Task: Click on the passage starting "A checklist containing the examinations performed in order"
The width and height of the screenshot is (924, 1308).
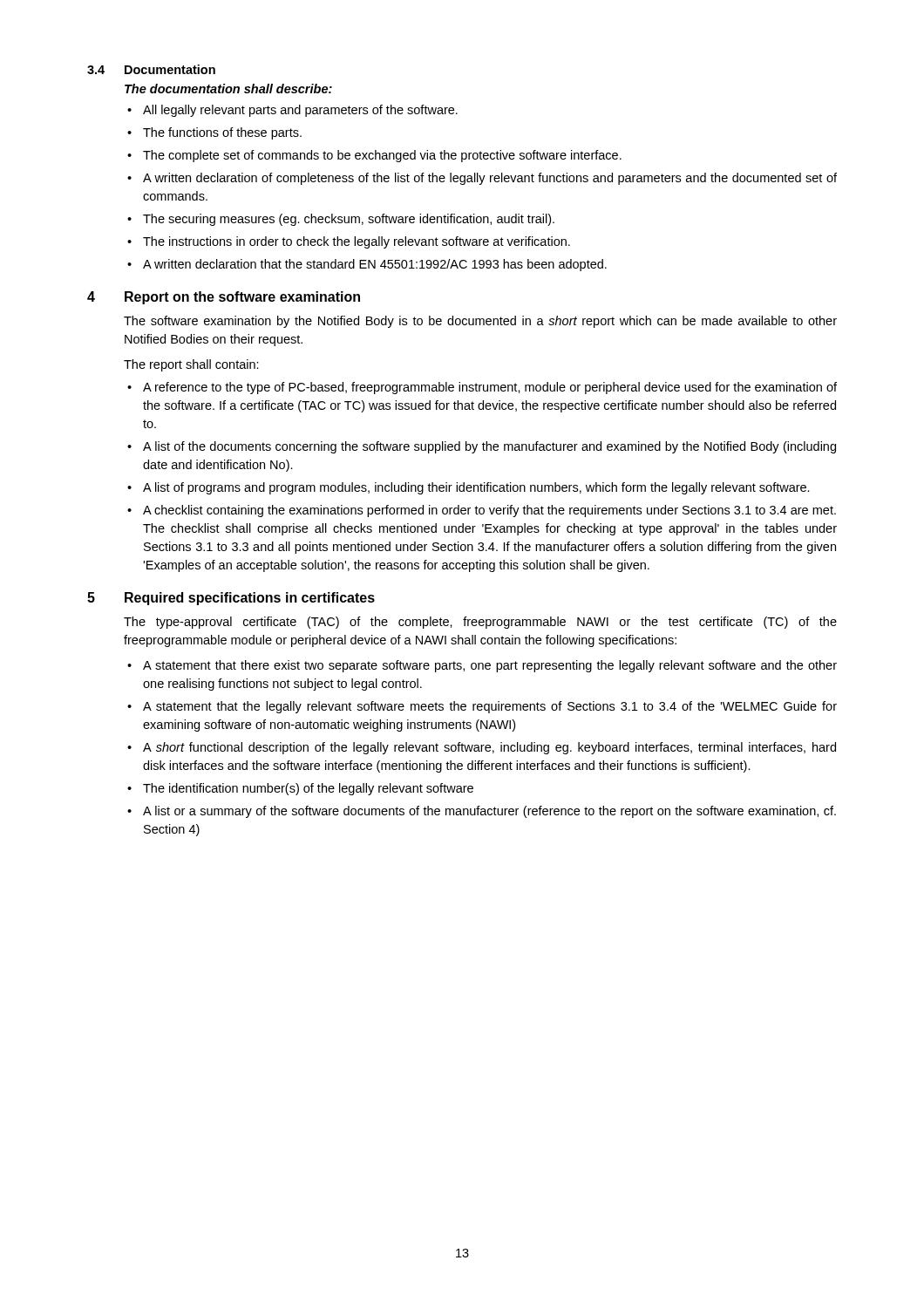Action: tap(490, 538)
